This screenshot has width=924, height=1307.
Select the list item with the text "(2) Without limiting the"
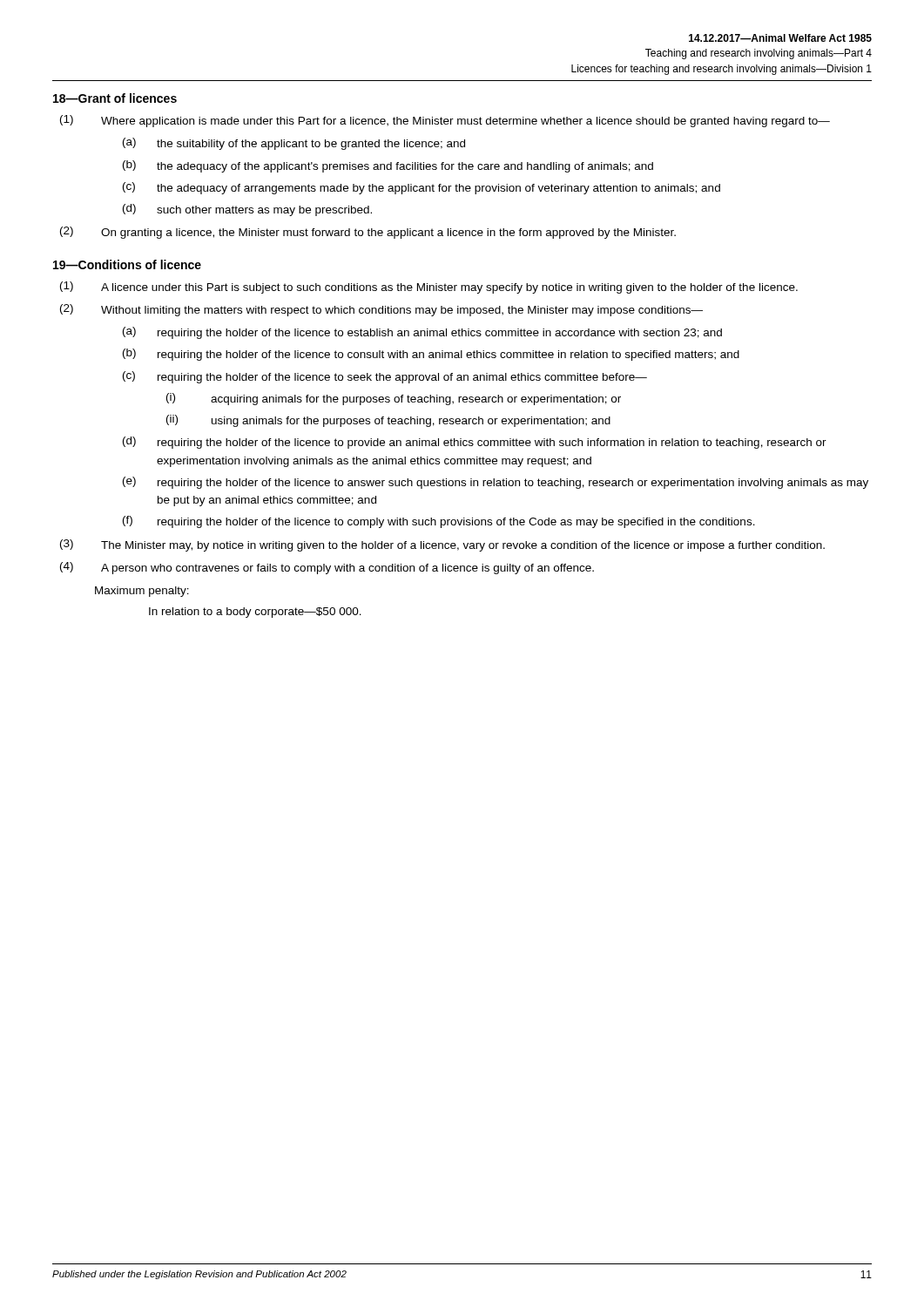point(462,310)
